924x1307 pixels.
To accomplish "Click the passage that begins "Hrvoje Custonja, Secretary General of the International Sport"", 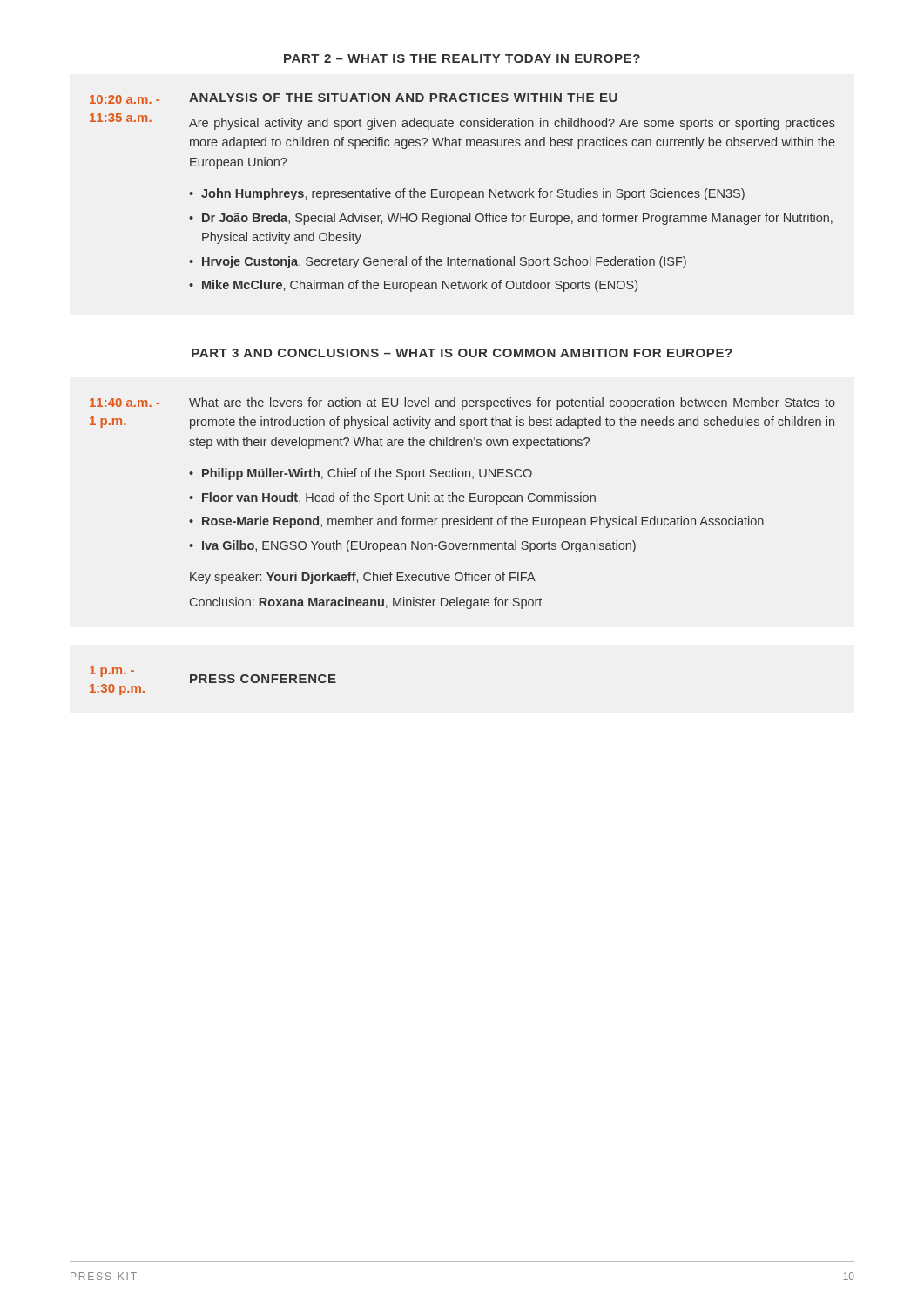I will coord(444,261).
